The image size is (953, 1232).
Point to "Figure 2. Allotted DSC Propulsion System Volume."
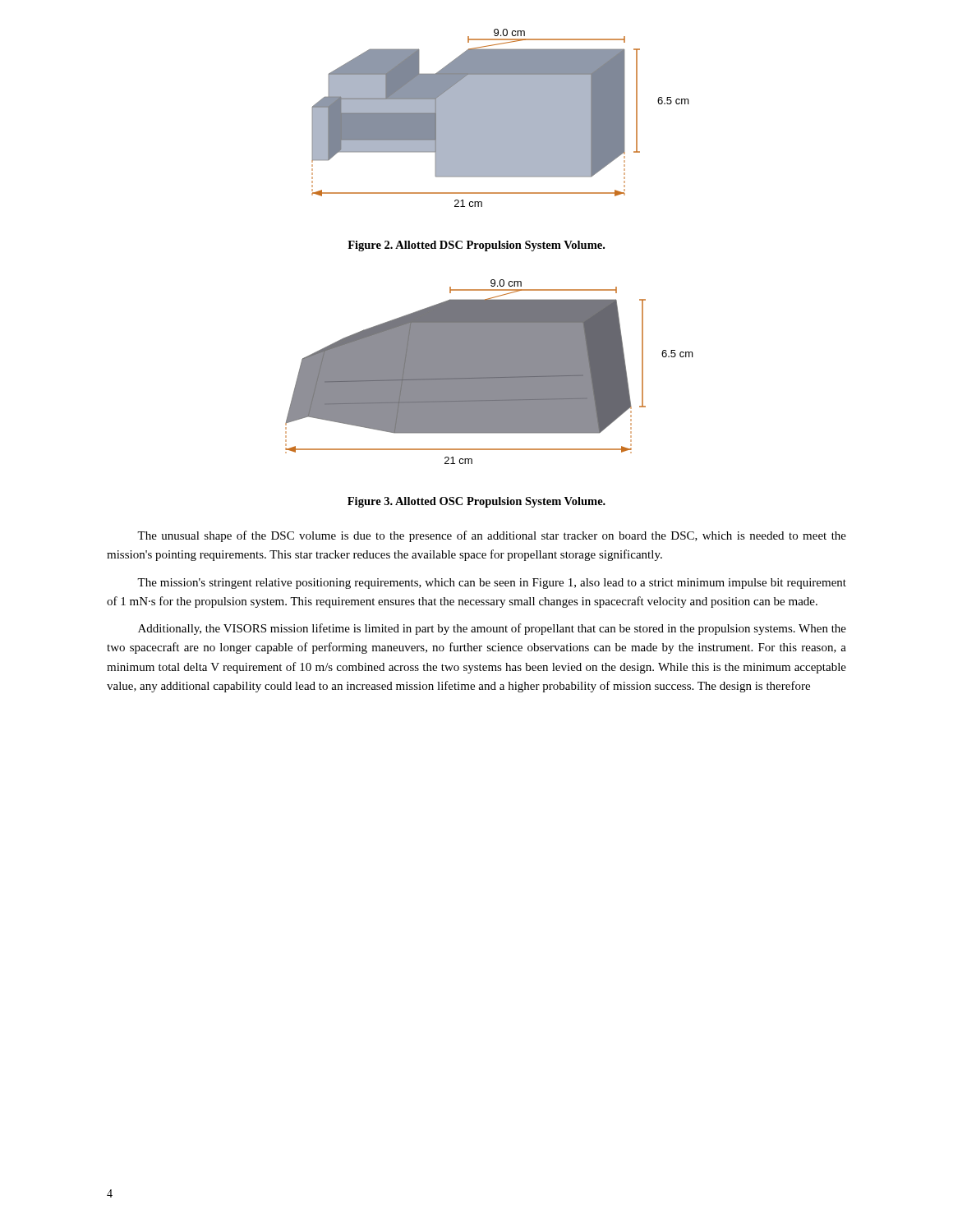pos(476,245)
